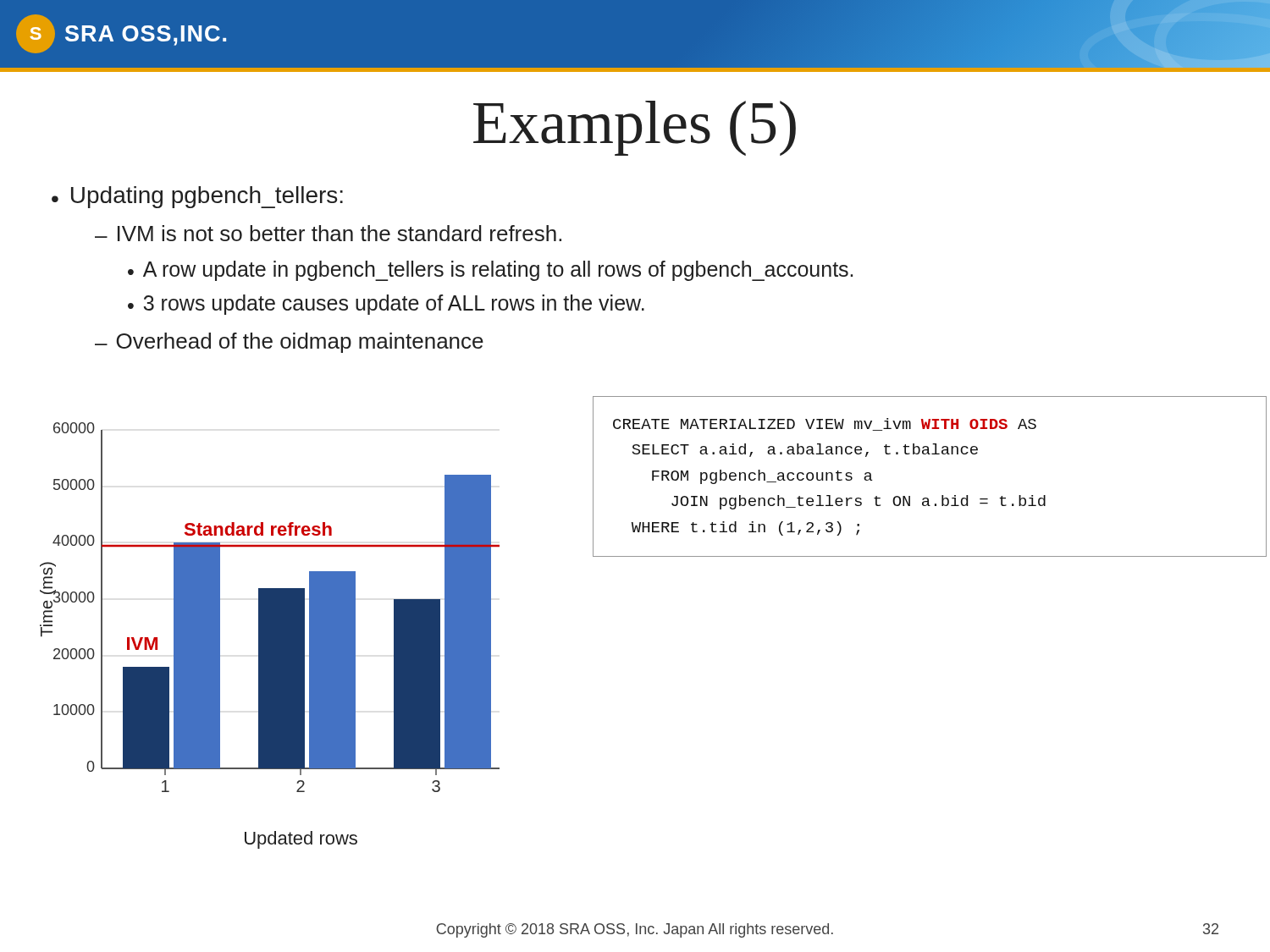Screen dimensions: 952x1270
Task: Find the block on this page that starts "– IVM is"
Action: tap(329, 235)
